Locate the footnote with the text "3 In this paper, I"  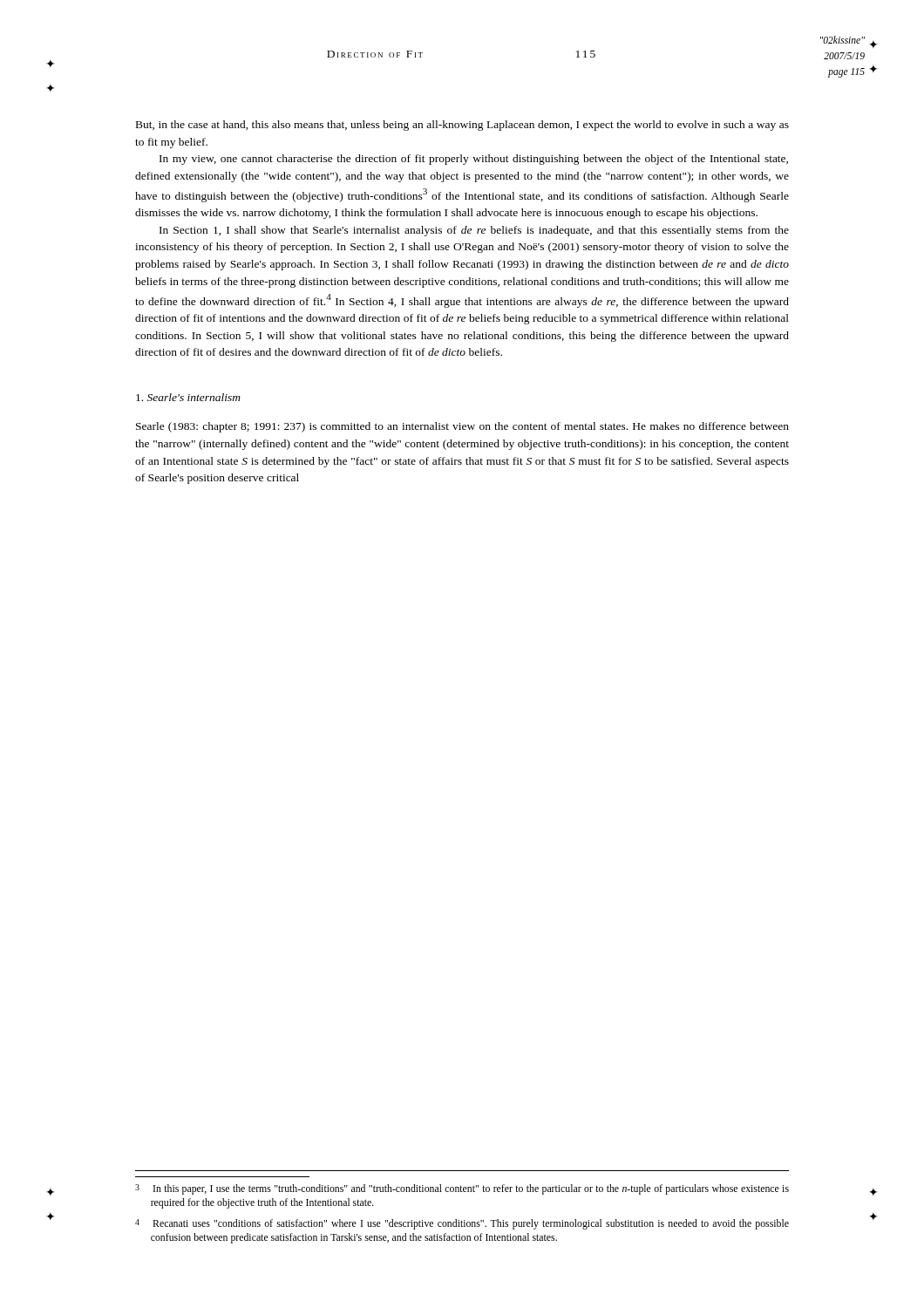tap(462, 1195)
